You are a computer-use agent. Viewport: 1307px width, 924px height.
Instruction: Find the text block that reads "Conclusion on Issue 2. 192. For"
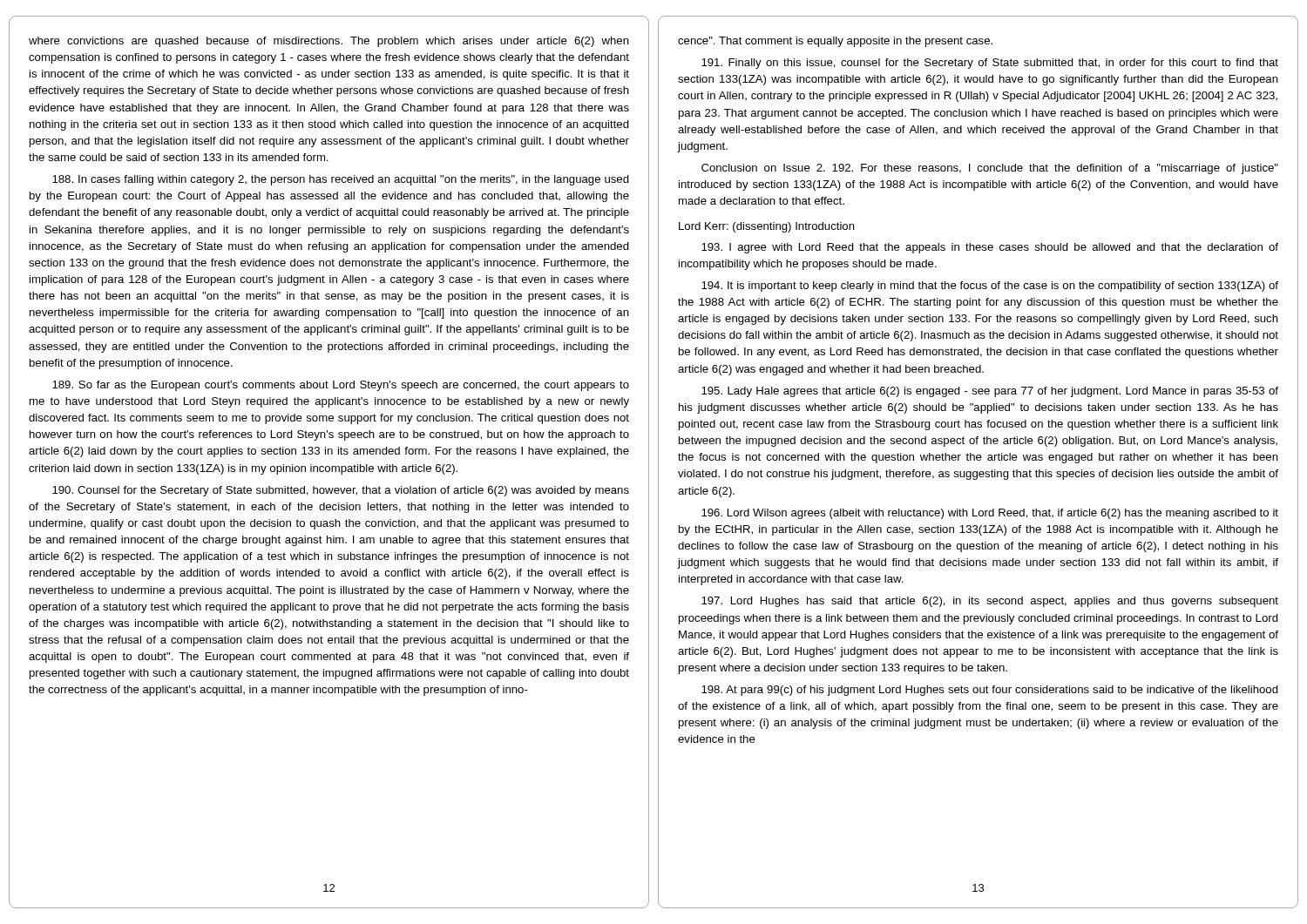point(978,184)
